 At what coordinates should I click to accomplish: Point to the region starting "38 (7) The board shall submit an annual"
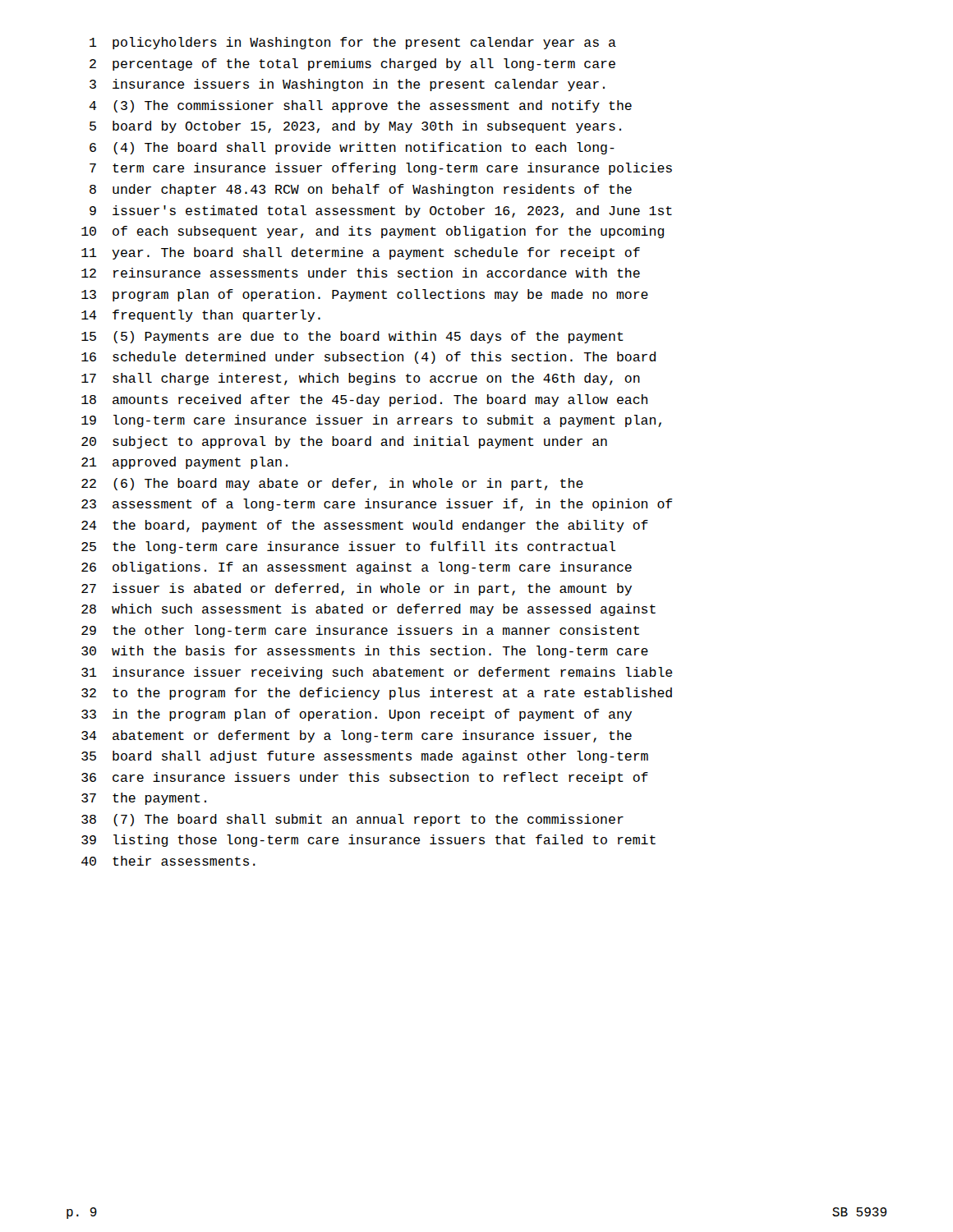point(476,841)
